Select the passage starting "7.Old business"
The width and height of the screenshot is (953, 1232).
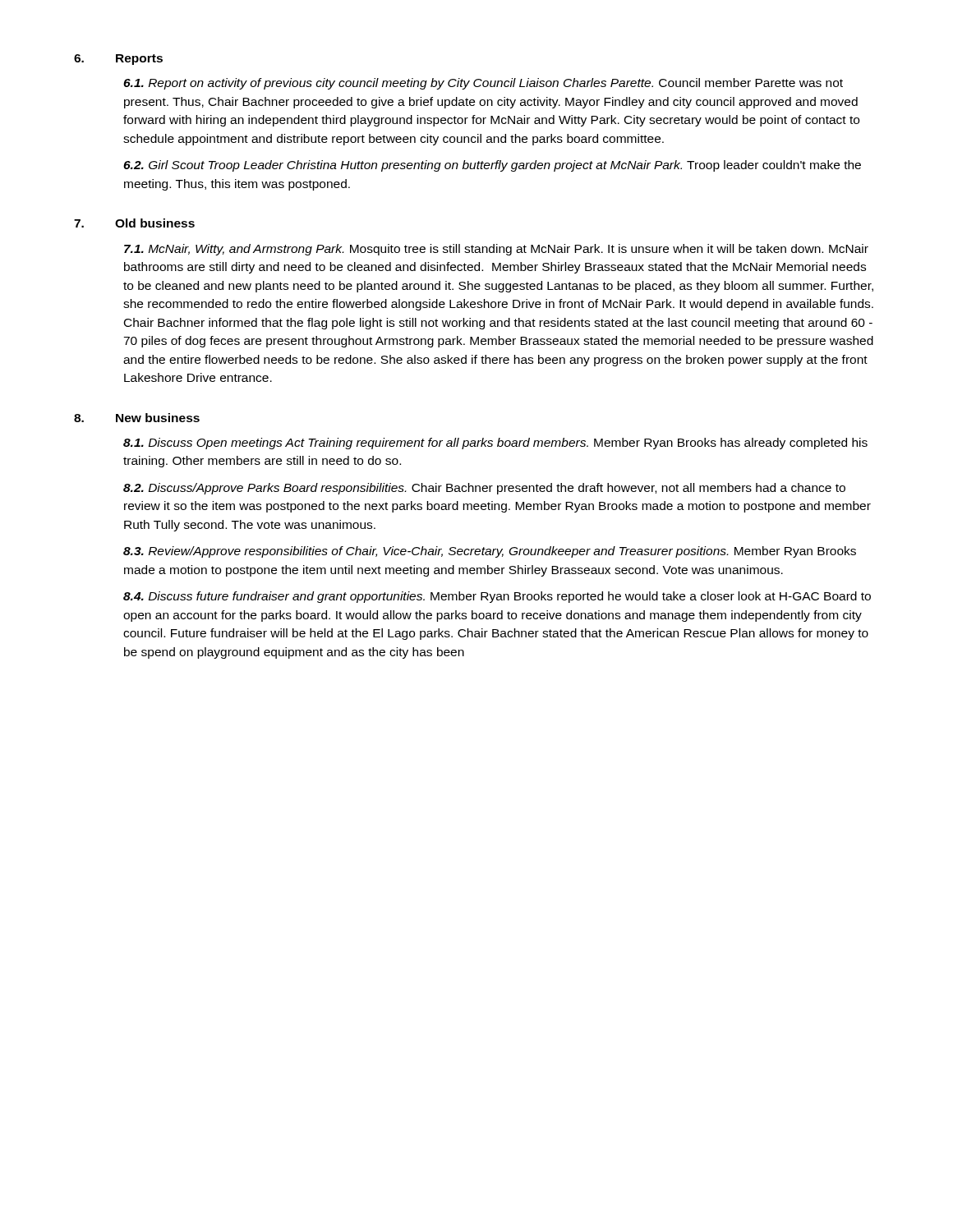point(134,224)
